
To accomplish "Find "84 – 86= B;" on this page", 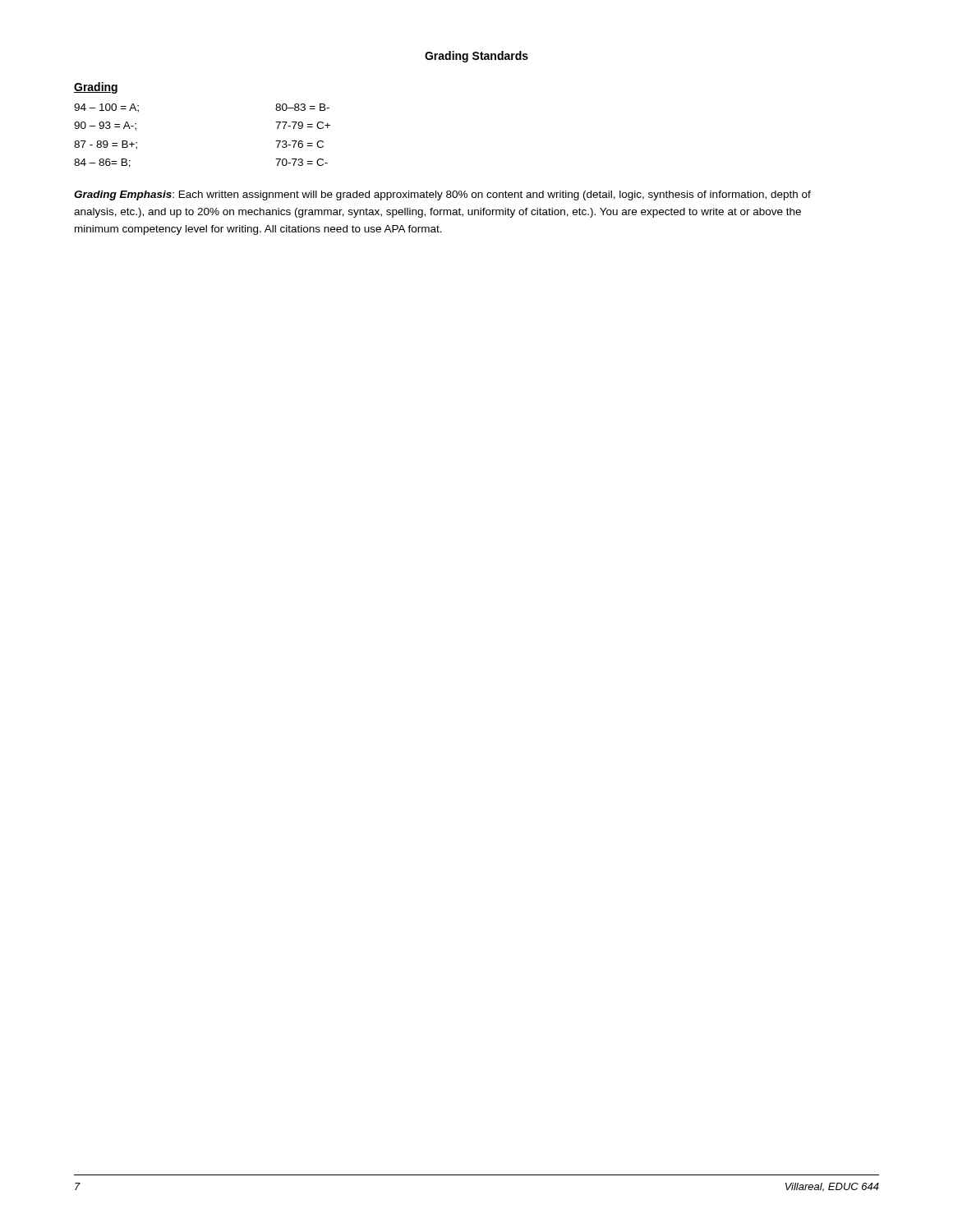I will point(102,162).
